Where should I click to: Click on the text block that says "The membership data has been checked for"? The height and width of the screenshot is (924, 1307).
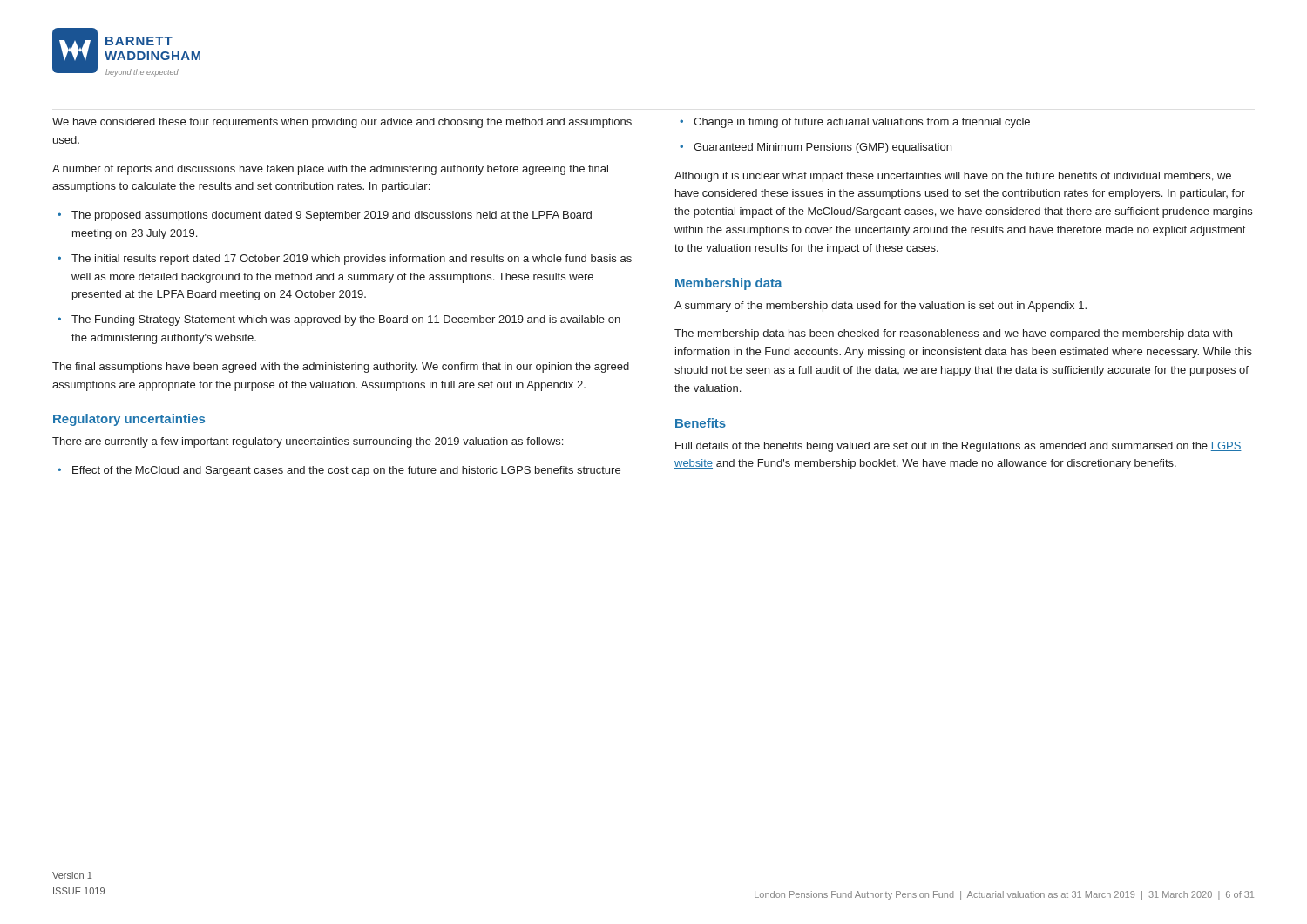coord(963,361)
